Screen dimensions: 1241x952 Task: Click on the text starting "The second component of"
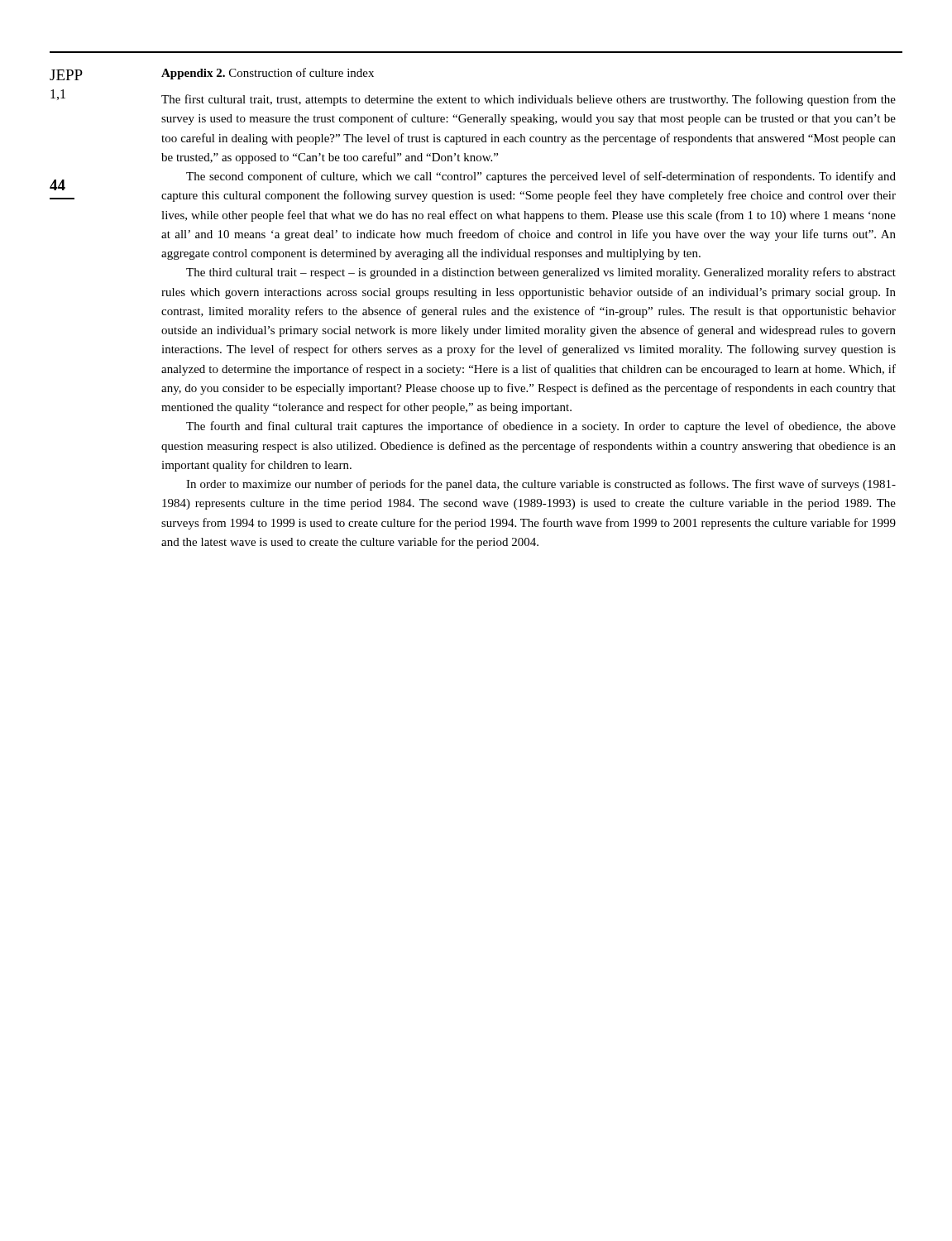tap(529, 215)
